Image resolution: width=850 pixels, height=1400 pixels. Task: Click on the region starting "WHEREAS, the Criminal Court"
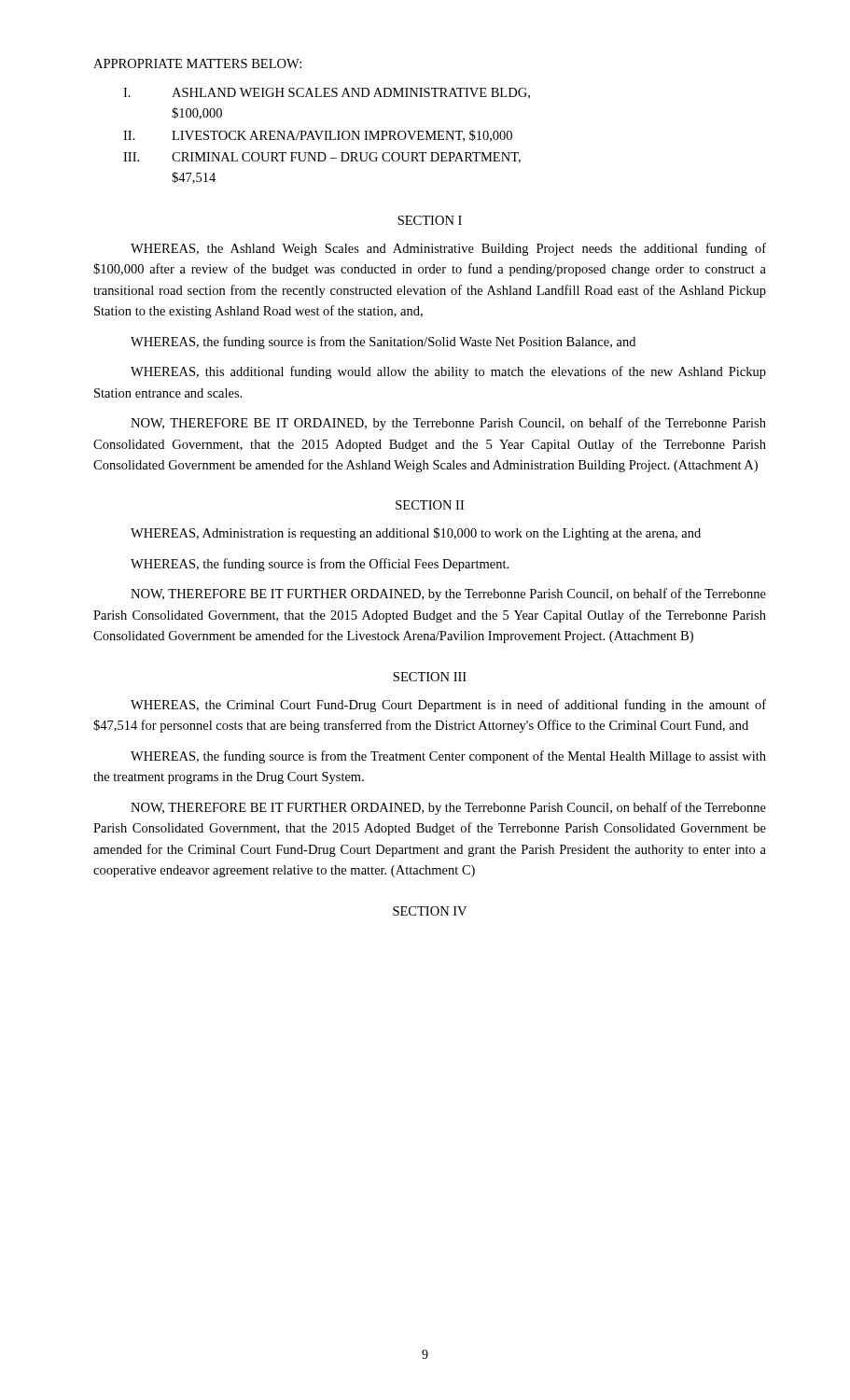(x=430, y=715)
